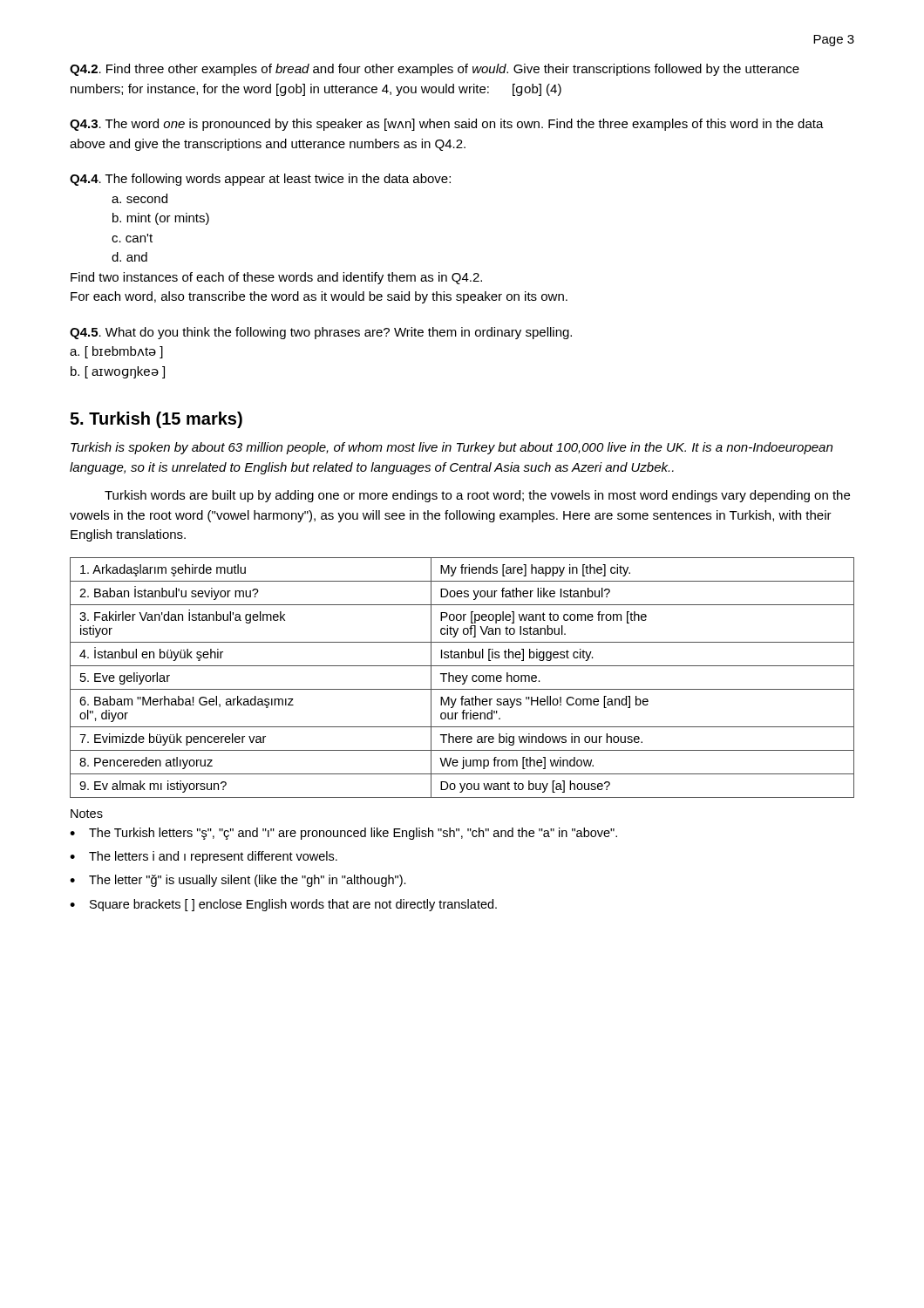Where is the passage that starts "Q4.5. What do you"?
The width and height of the screenshot is (924, 1308).
pyautogui.click(x=321, y=333)
